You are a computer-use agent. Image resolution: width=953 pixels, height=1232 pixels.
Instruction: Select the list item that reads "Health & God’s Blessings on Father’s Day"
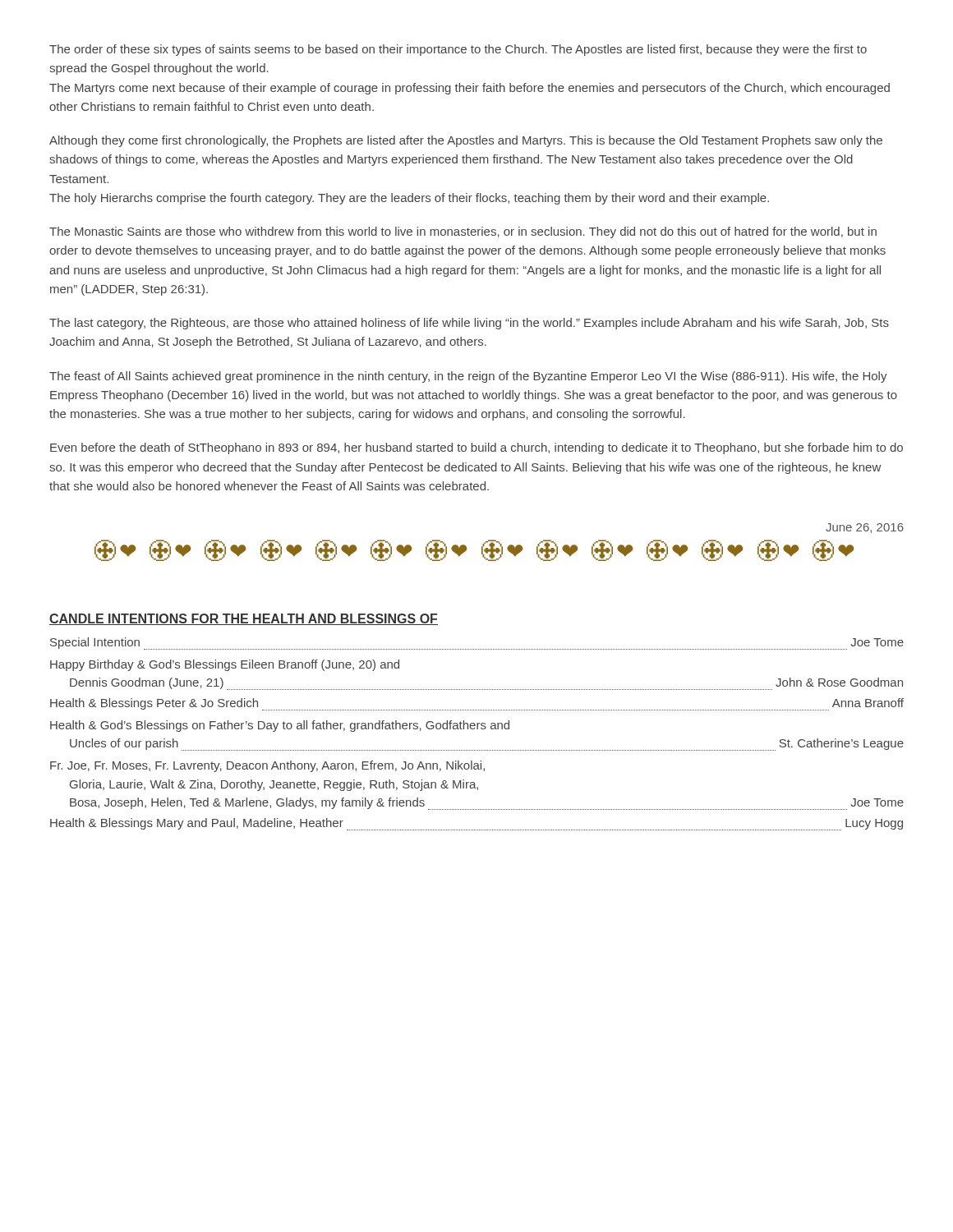(280, 725)
